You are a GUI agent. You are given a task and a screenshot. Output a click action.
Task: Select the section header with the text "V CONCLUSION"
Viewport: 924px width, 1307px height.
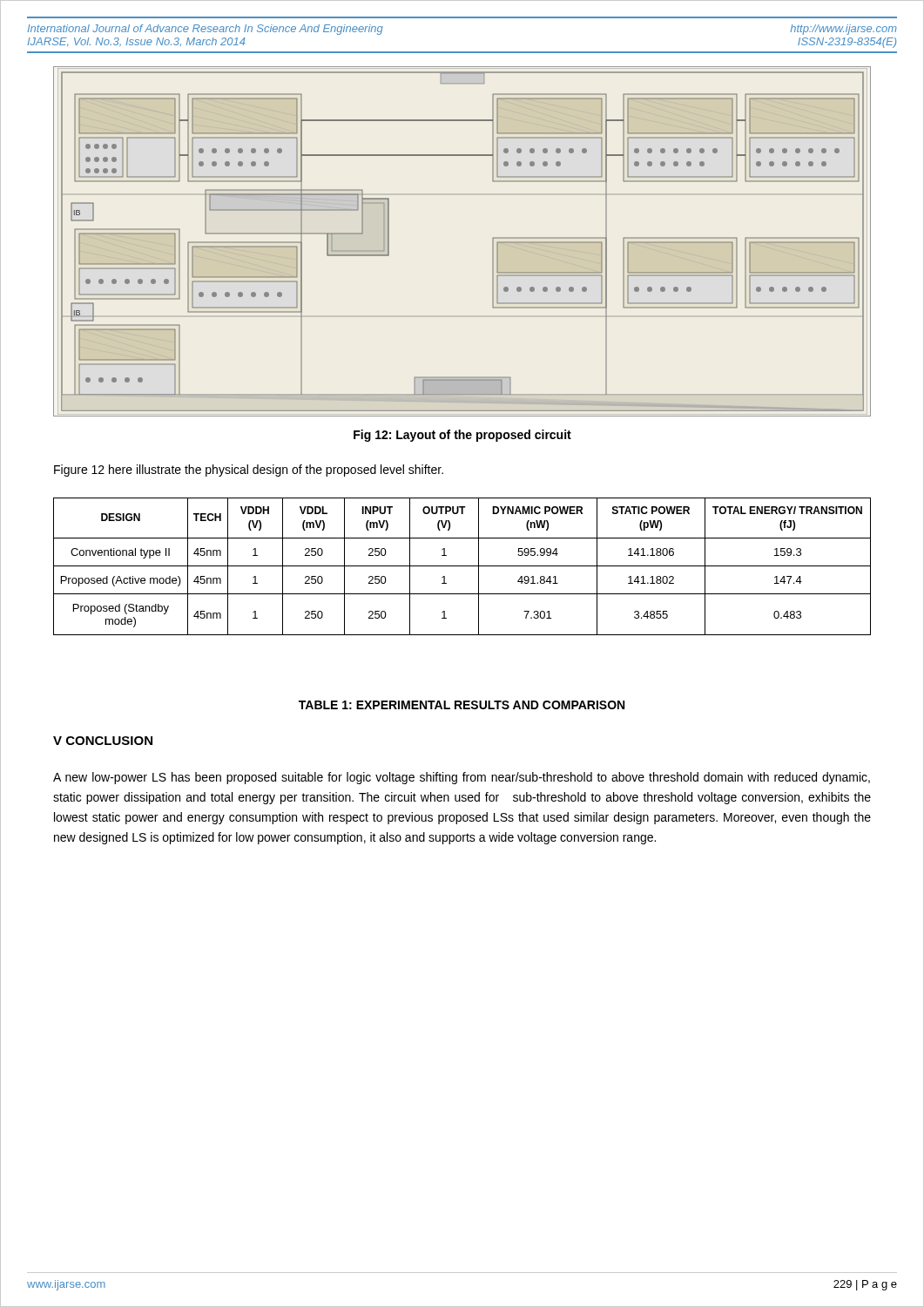pos(103,740)
